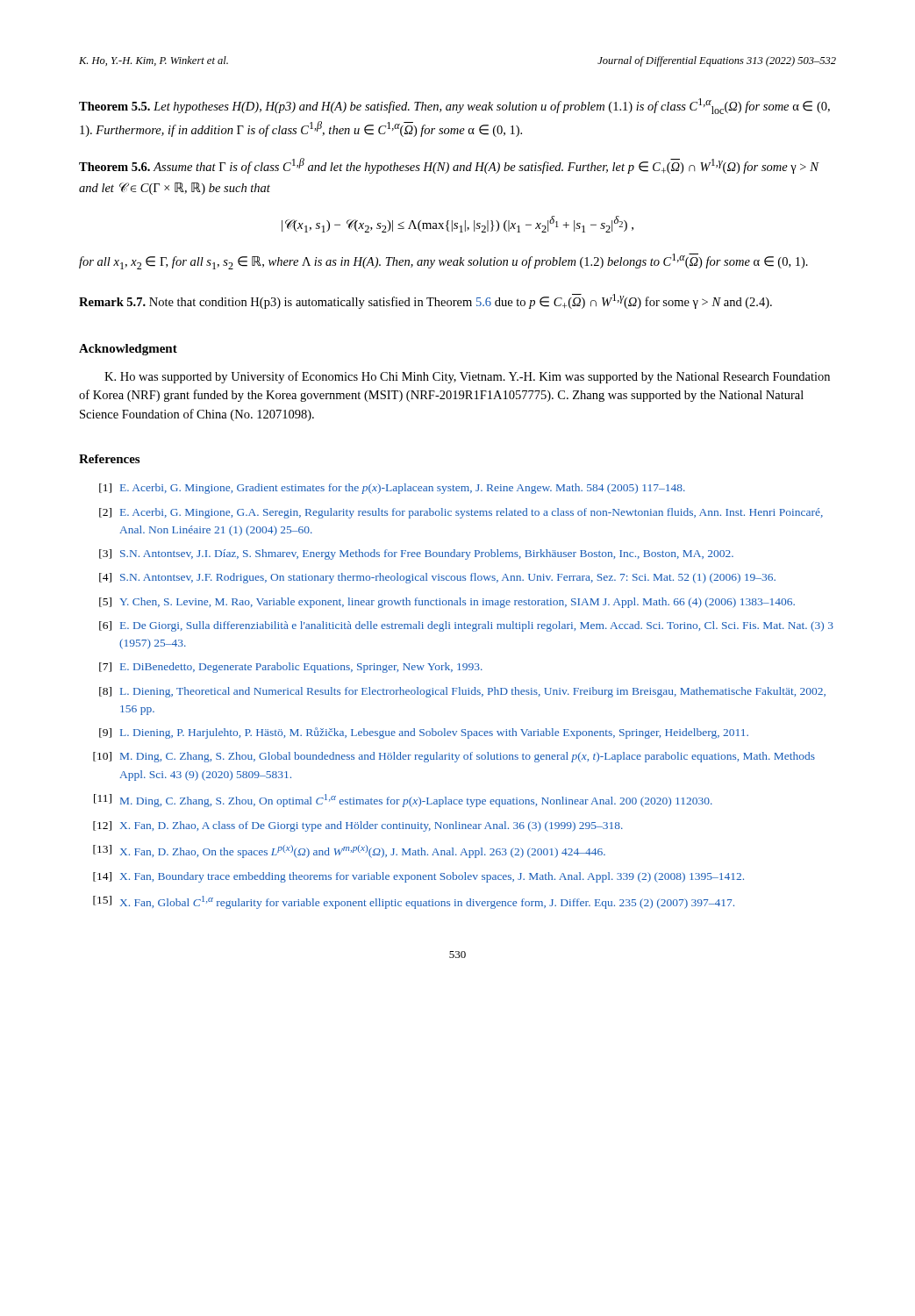915x1316 pixels.
Task: Find the list item containing "[7] E. DiBenedetto,"
Action: (458, 667)
